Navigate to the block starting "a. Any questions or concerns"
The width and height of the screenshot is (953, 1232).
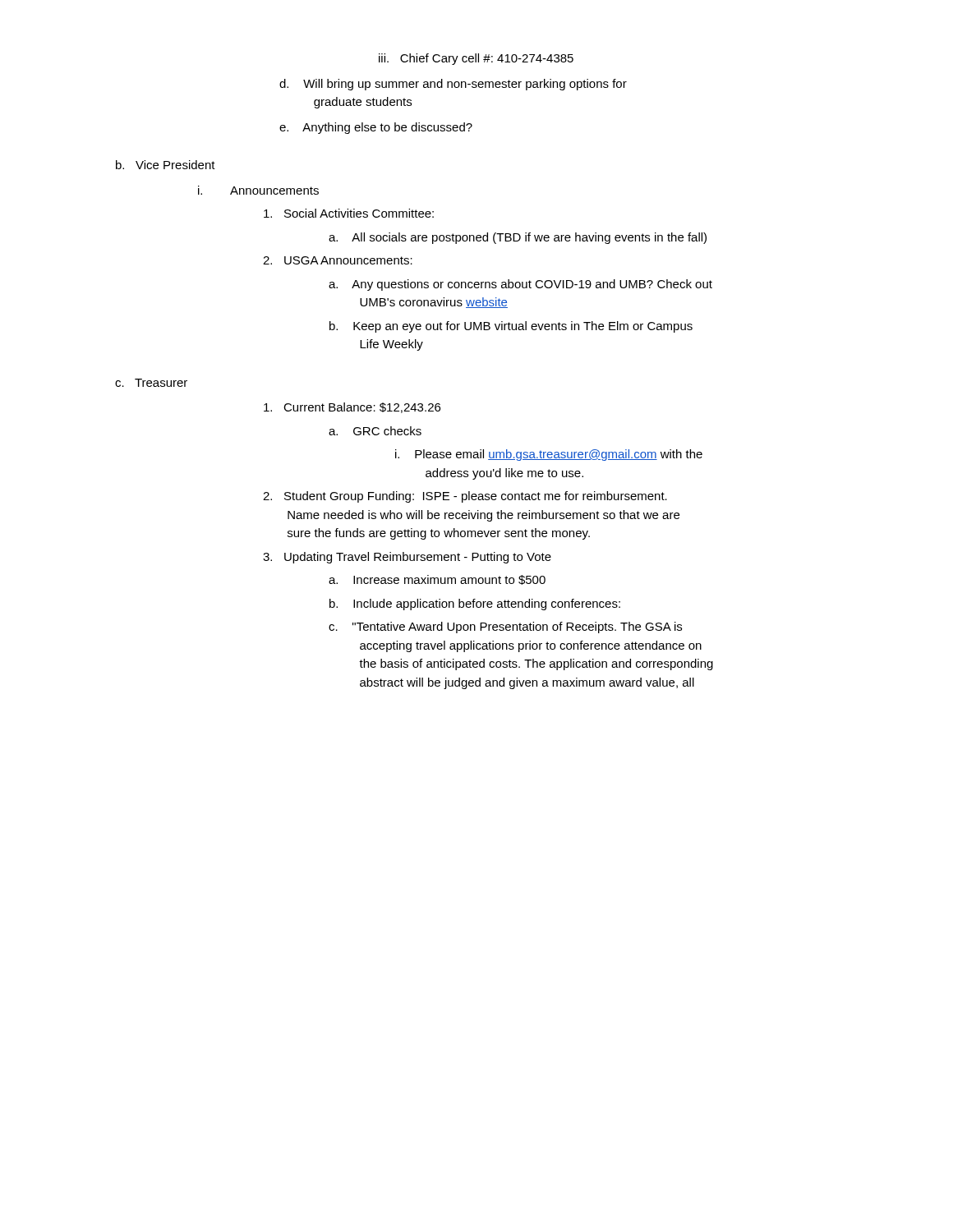(520, 293)
